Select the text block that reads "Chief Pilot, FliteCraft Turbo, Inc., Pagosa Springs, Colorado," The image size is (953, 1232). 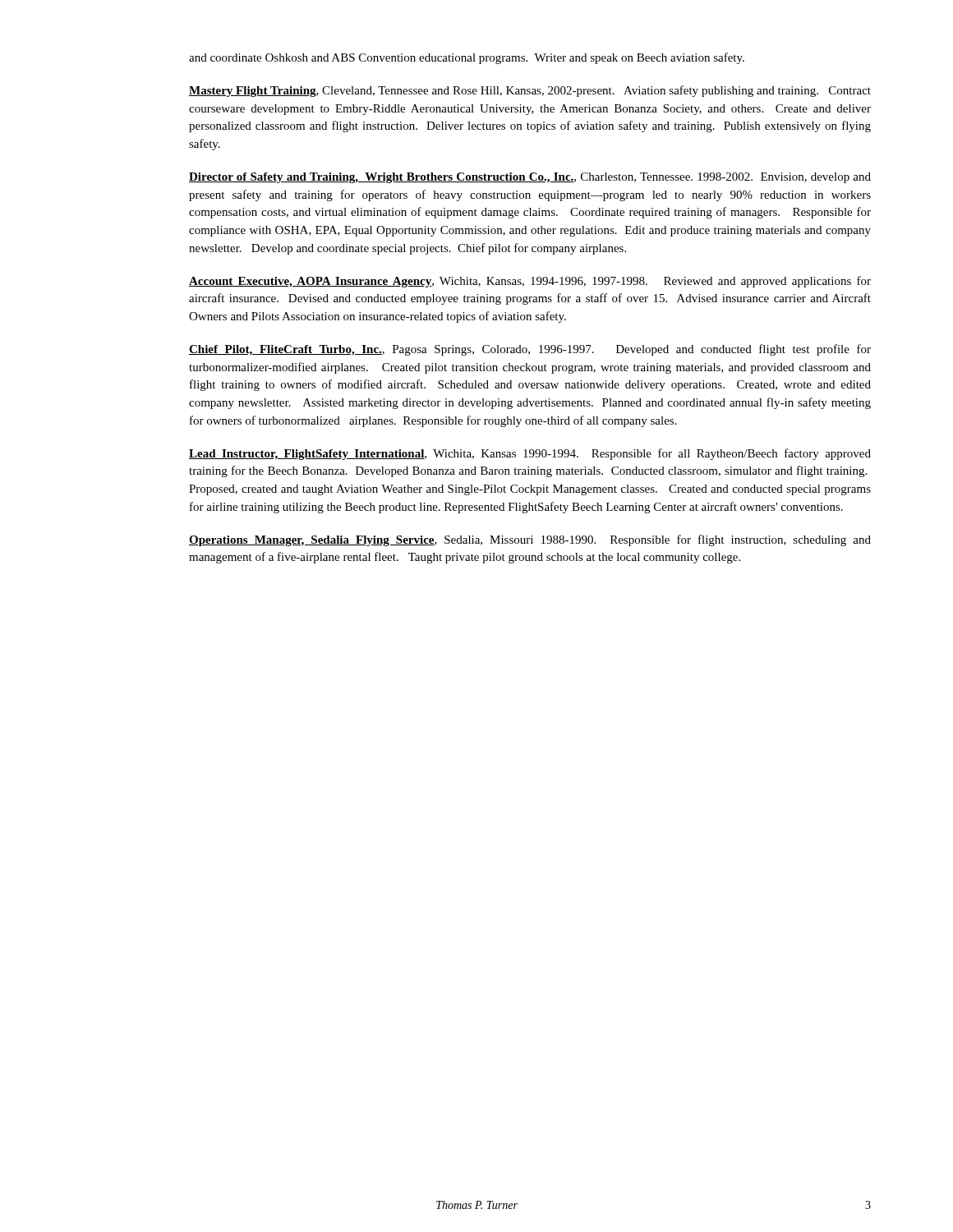tap(530, 385)
